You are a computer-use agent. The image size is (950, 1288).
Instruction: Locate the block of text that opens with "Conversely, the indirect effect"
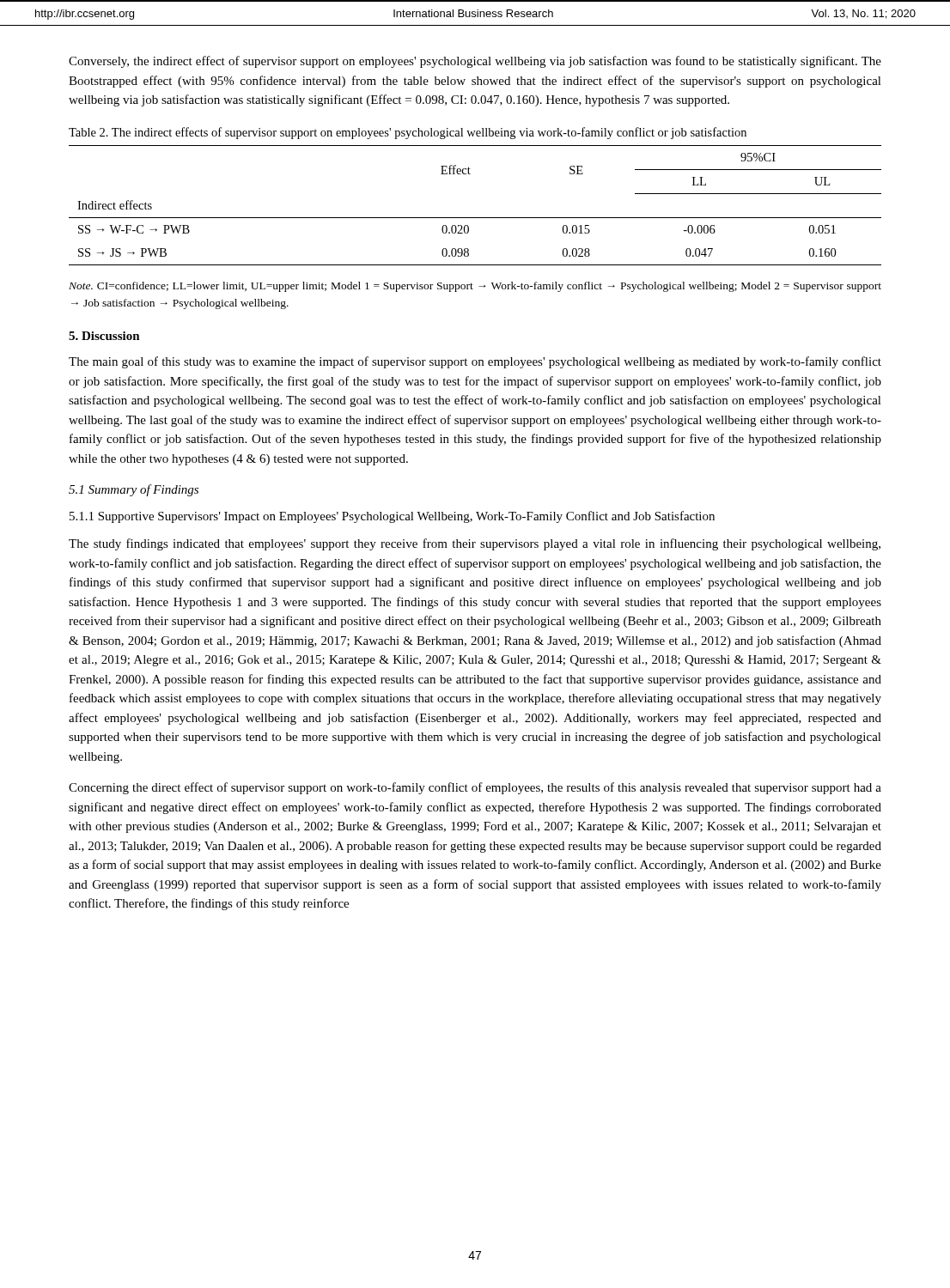pyautogui.click(x=475, y=80)
